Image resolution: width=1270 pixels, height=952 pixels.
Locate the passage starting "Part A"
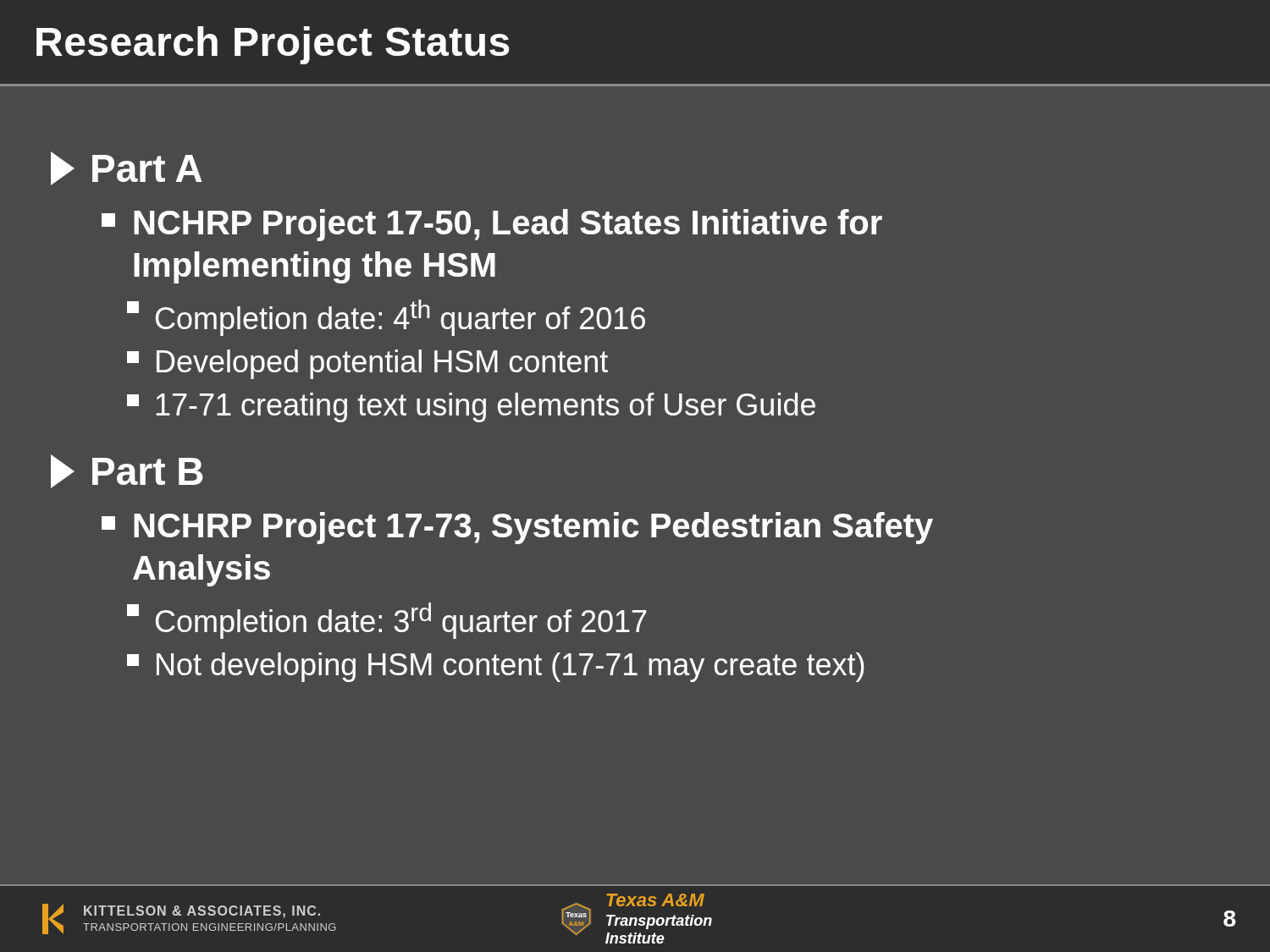pyautogui.click(x=127, y=168)
